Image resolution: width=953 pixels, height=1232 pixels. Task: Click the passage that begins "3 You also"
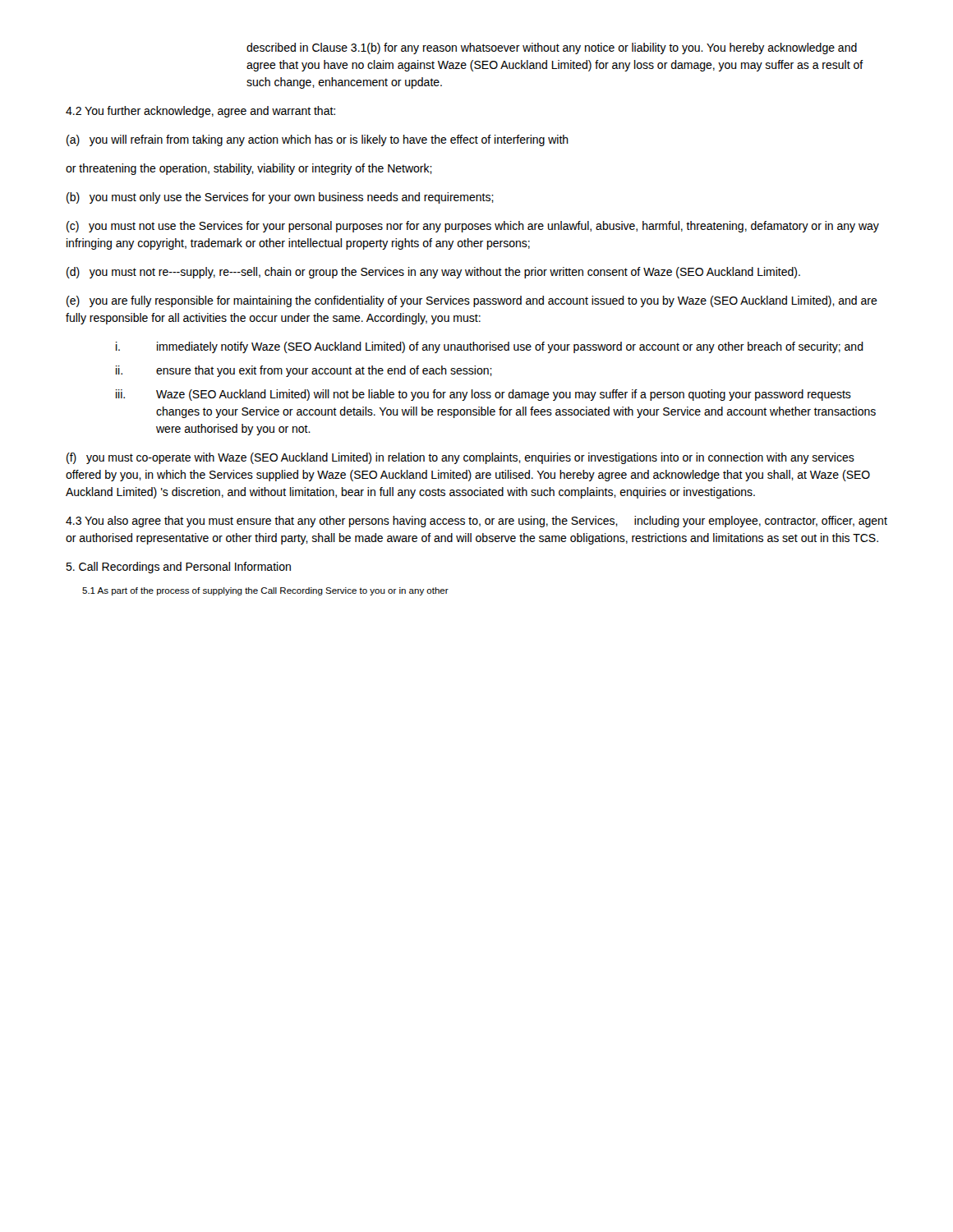point(476,529)
